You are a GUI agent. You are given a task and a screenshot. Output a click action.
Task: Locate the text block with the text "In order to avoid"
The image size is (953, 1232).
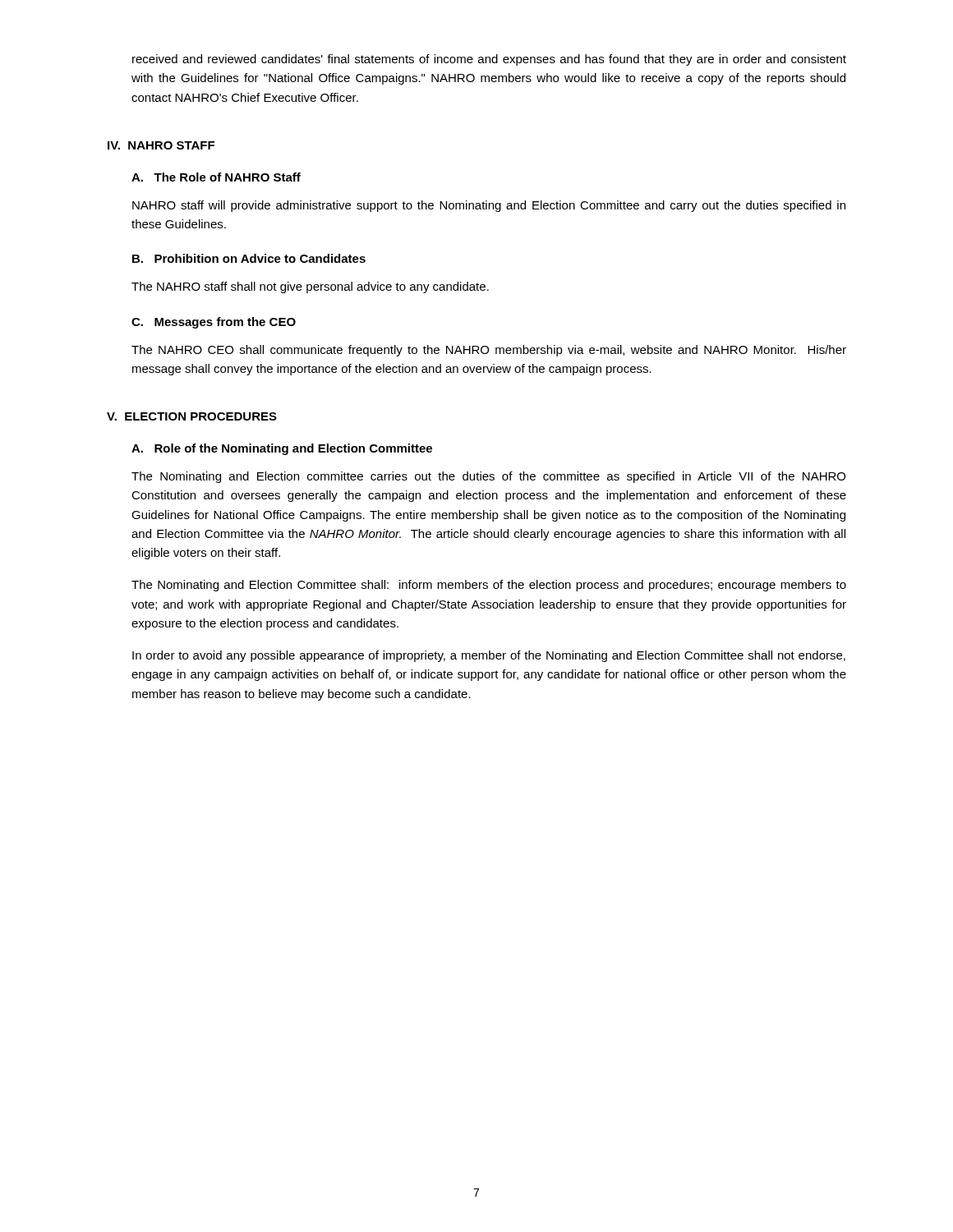point(489,674)
